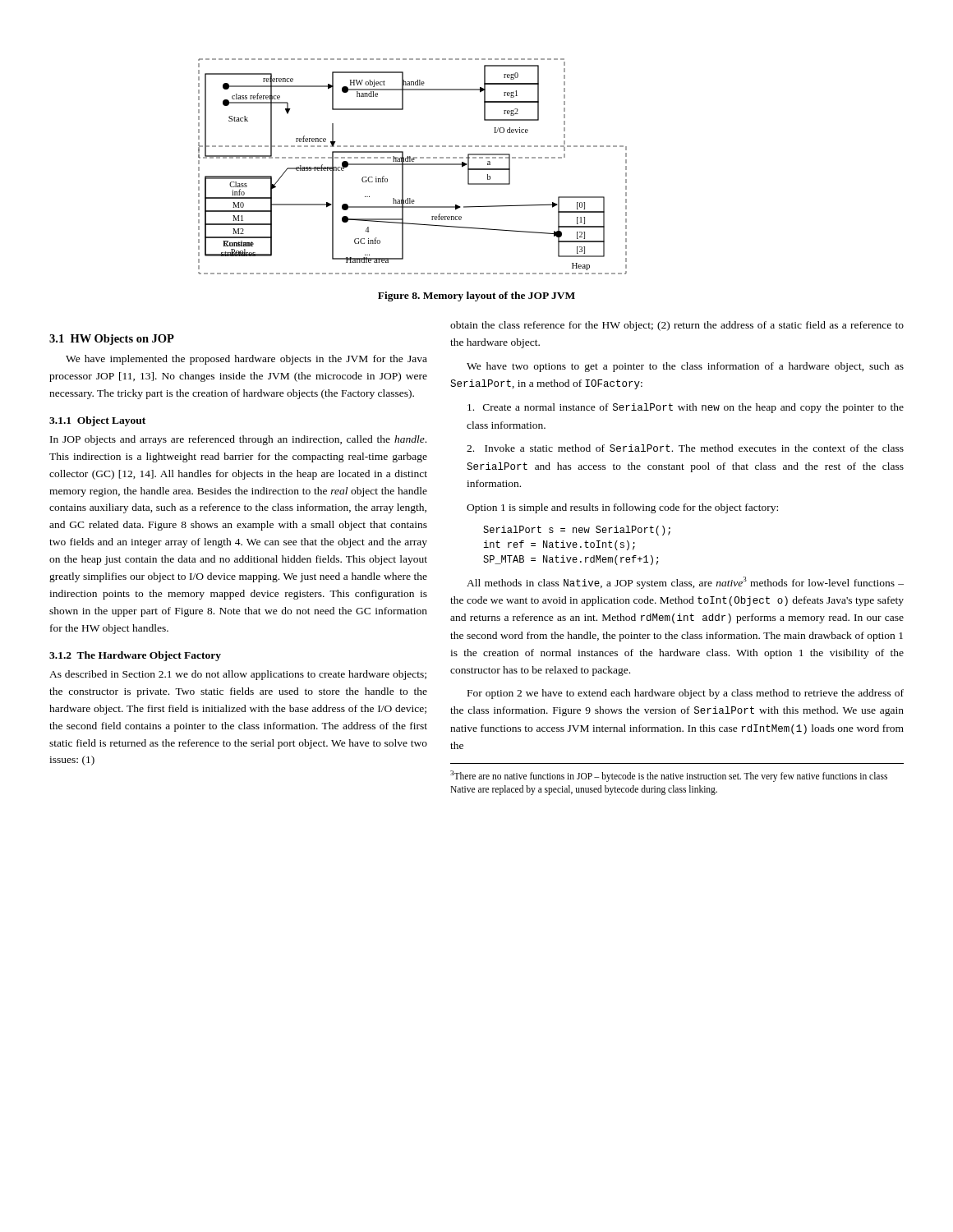The image size is (953, 1232).
Task: Click on the text starting "We have two options to"
Action: 677,375
